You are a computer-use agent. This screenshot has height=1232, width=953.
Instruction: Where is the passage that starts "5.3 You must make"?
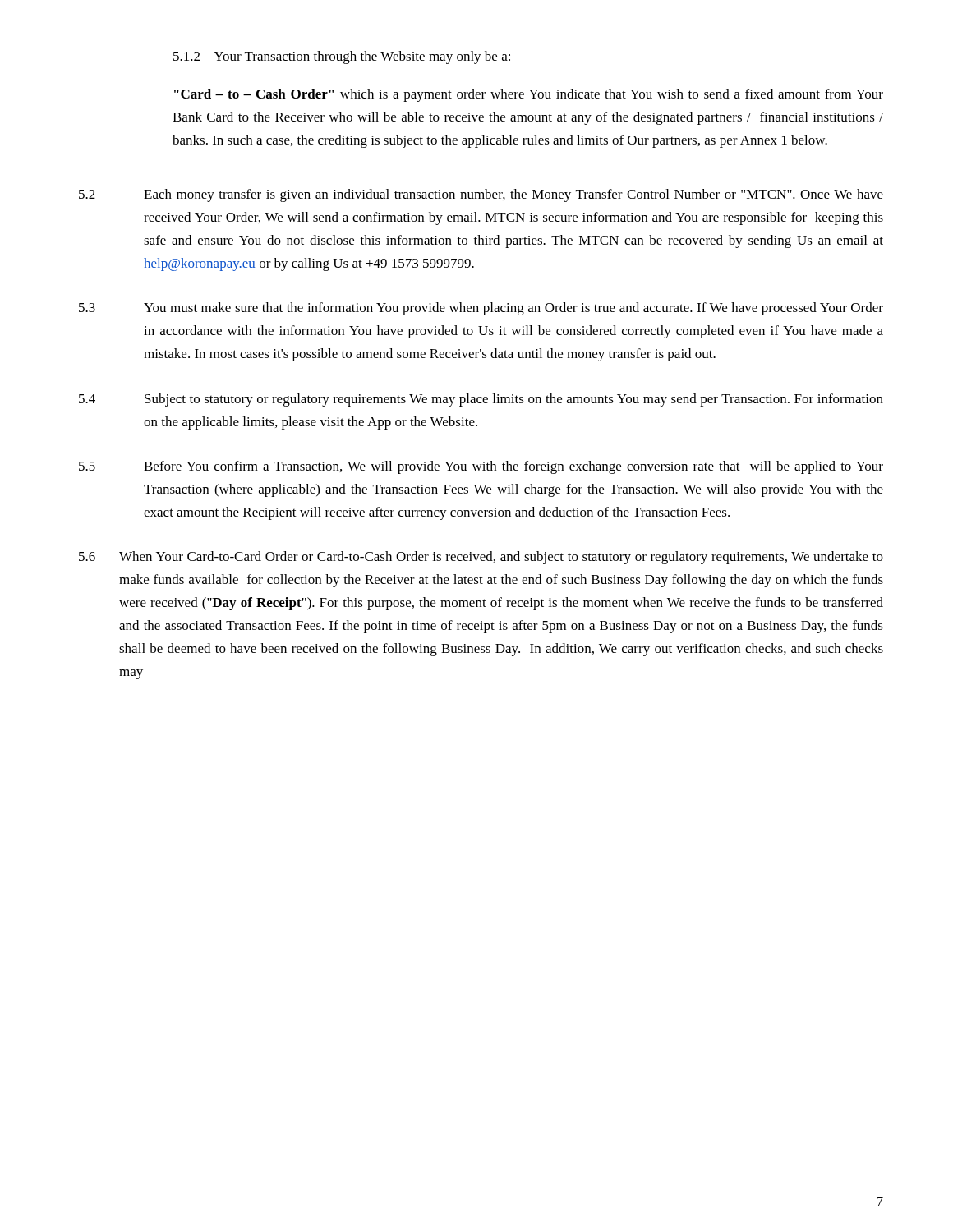pos(481,331)
